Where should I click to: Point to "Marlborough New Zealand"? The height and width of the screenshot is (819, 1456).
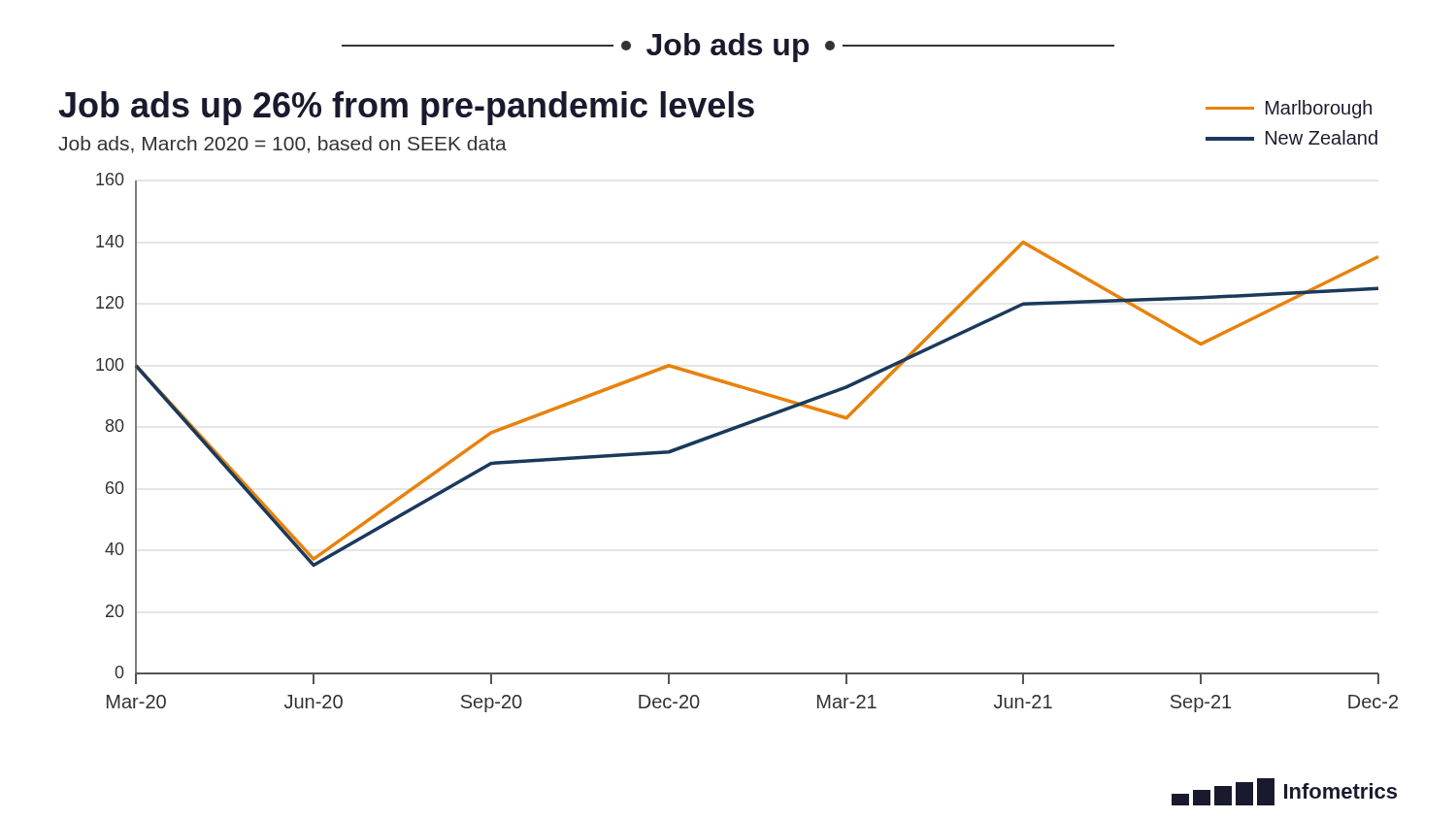click(1292, 123)
